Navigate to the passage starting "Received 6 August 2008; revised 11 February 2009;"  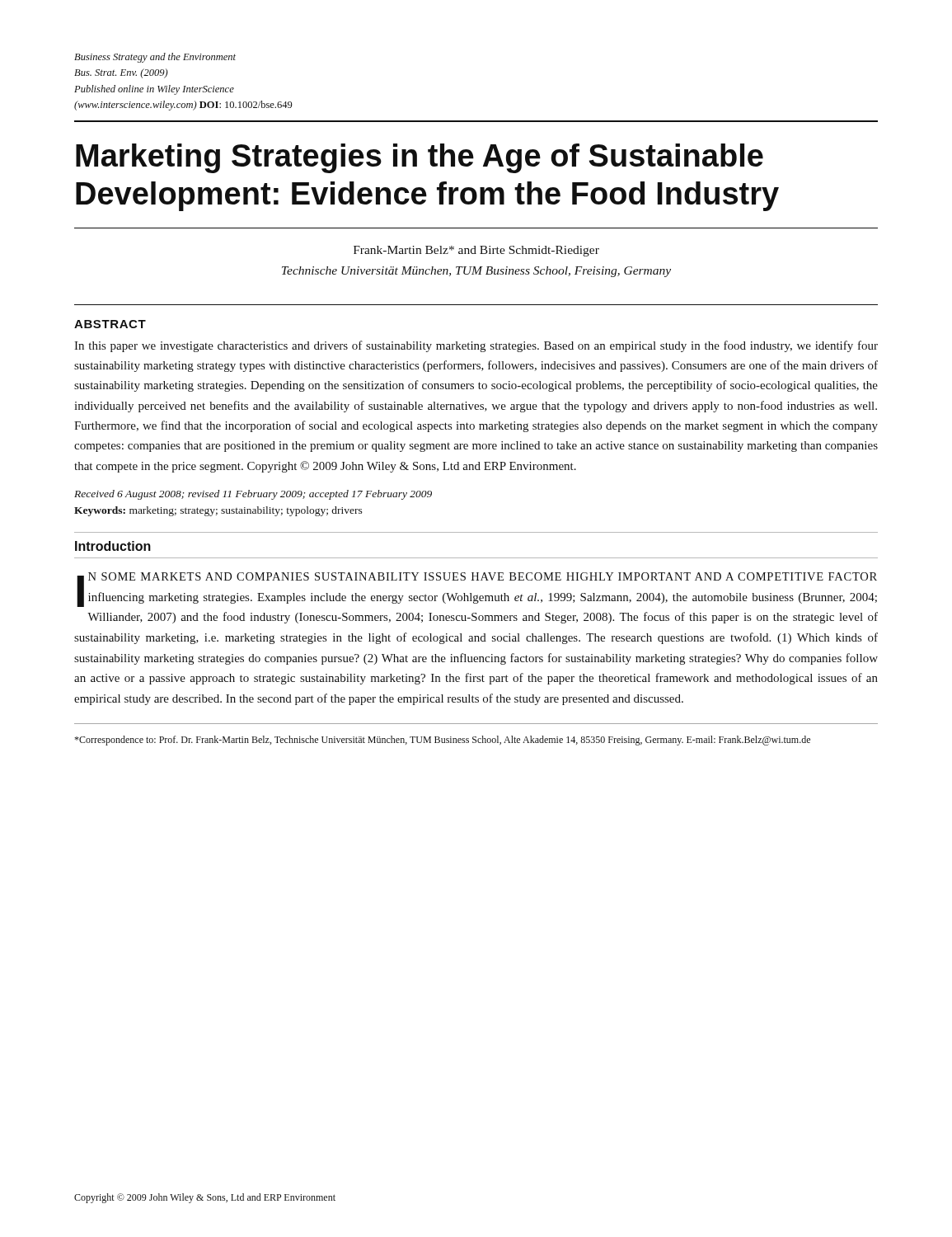[253, 493]
